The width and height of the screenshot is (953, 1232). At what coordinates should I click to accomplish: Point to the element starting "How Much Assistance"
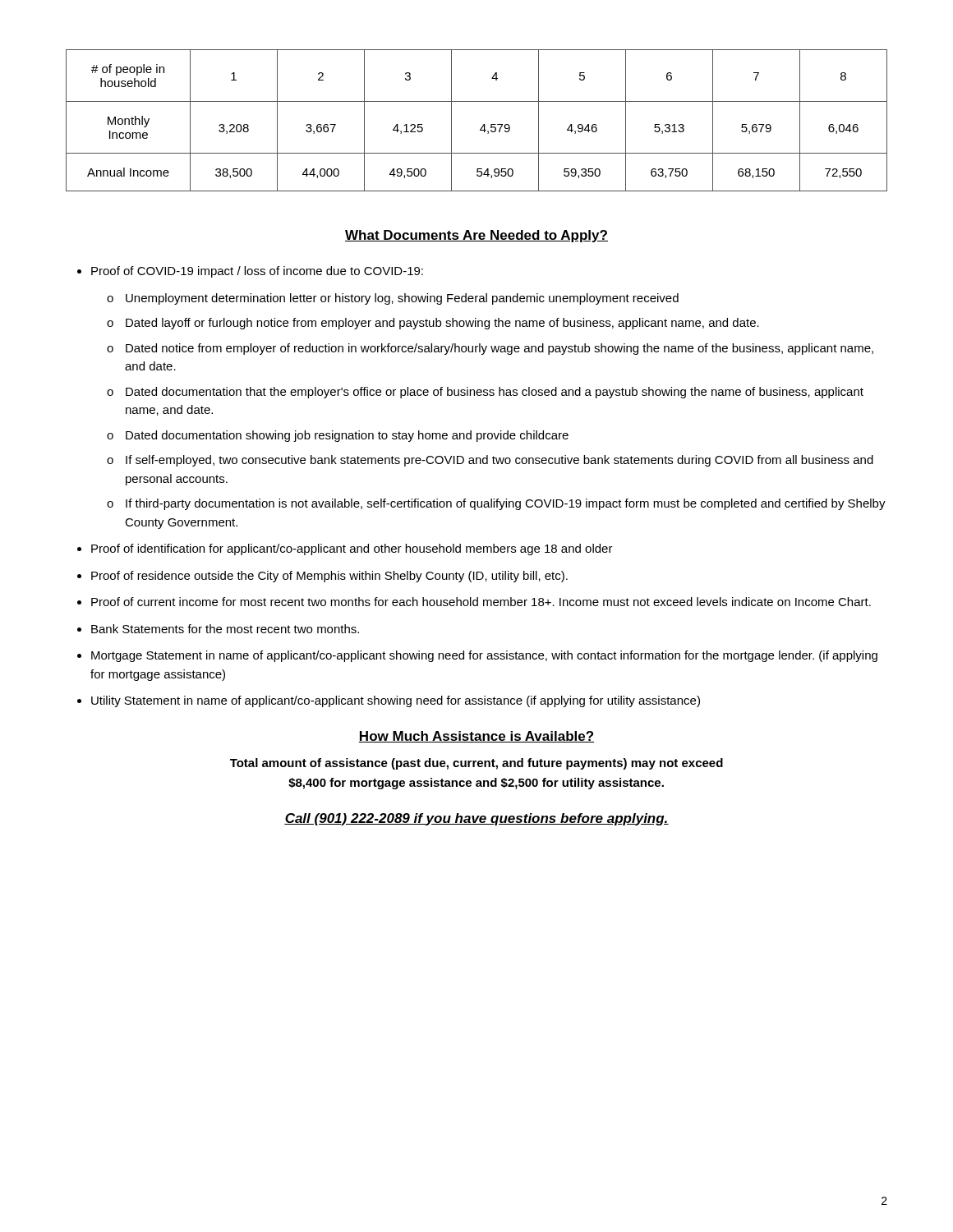(476, 736)
